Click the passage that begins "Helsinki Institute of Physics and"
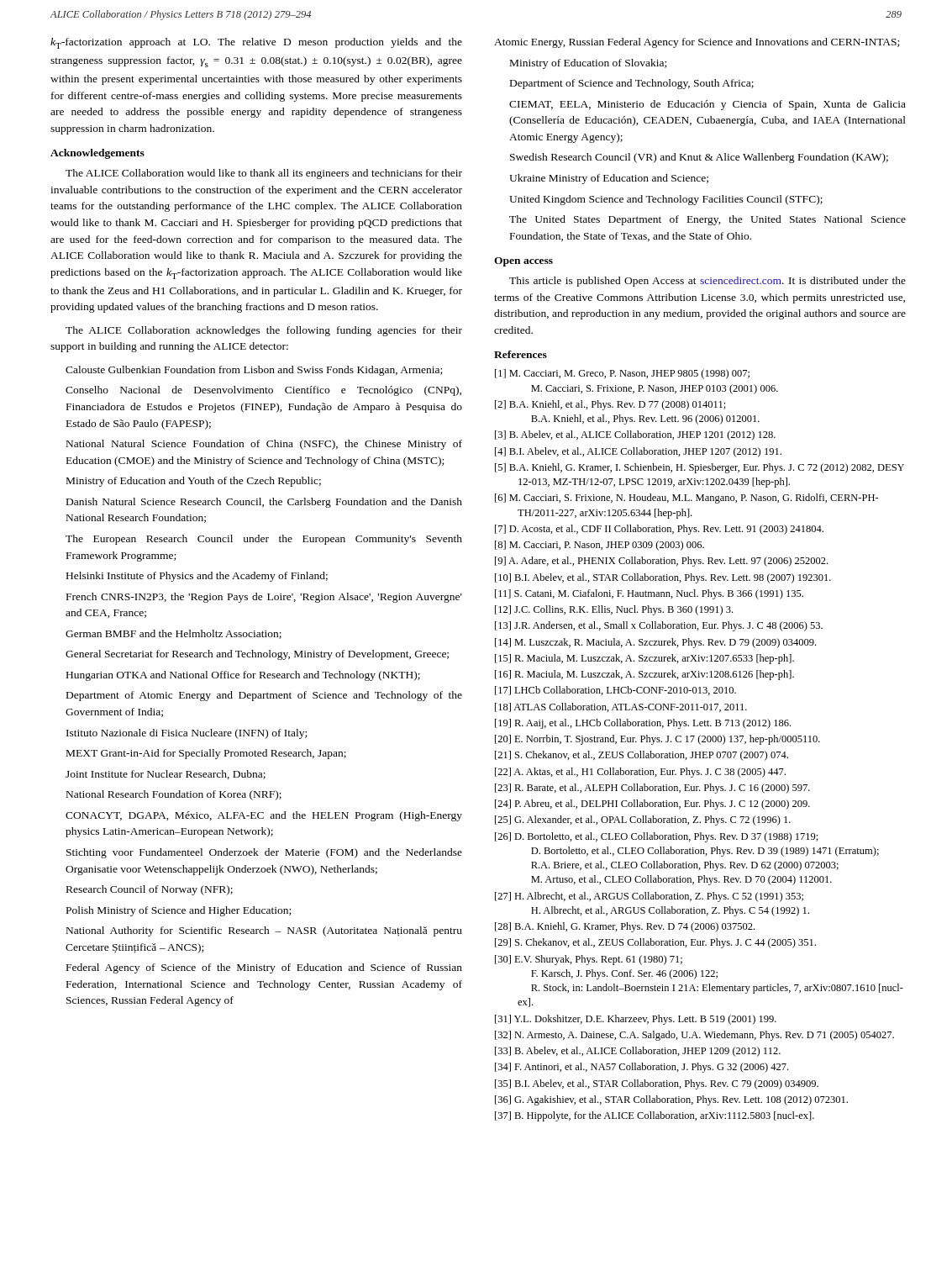 click(197, 576)
